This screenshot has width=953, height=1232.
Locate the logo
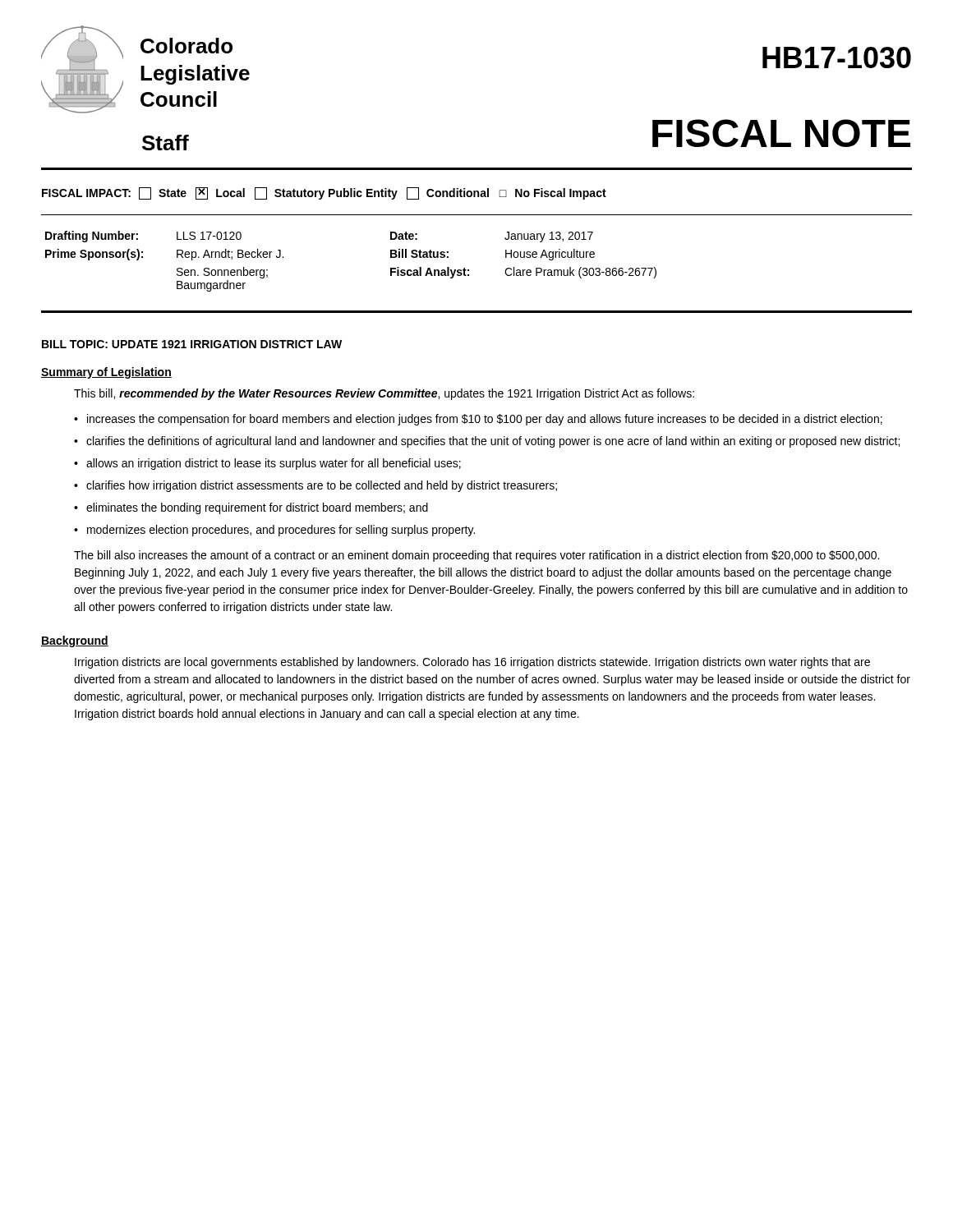pyautogui.click(x=82, y=70)
